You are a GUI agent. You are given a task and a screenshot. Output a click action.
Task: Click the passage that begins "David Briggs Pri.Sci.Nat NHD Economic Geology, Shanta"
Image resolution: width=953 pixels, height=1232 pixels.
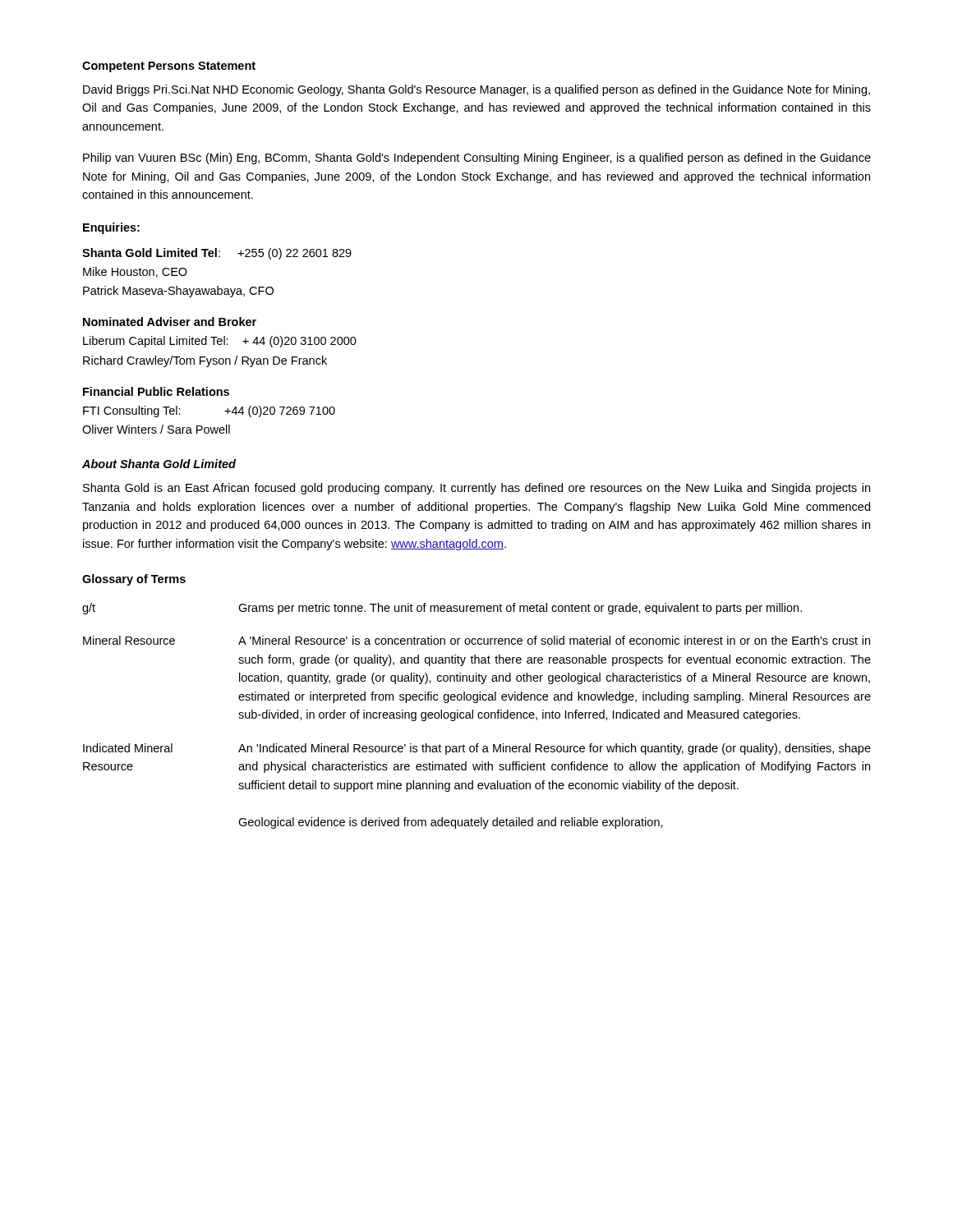pyautogui.click(x=476, y=108)
